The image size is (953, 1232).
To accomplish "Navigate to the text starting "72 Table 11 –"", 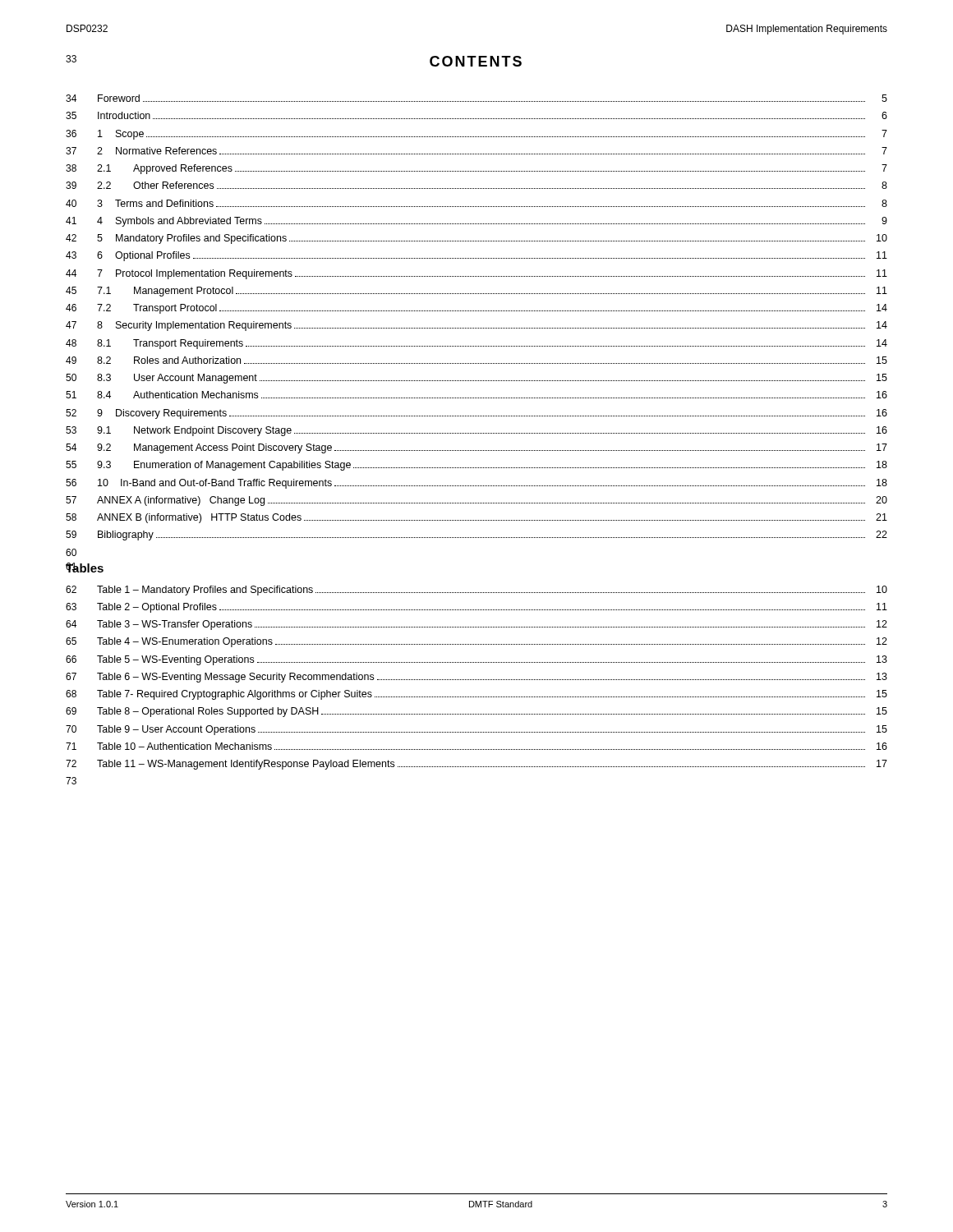I will click(x=476, y=764).
